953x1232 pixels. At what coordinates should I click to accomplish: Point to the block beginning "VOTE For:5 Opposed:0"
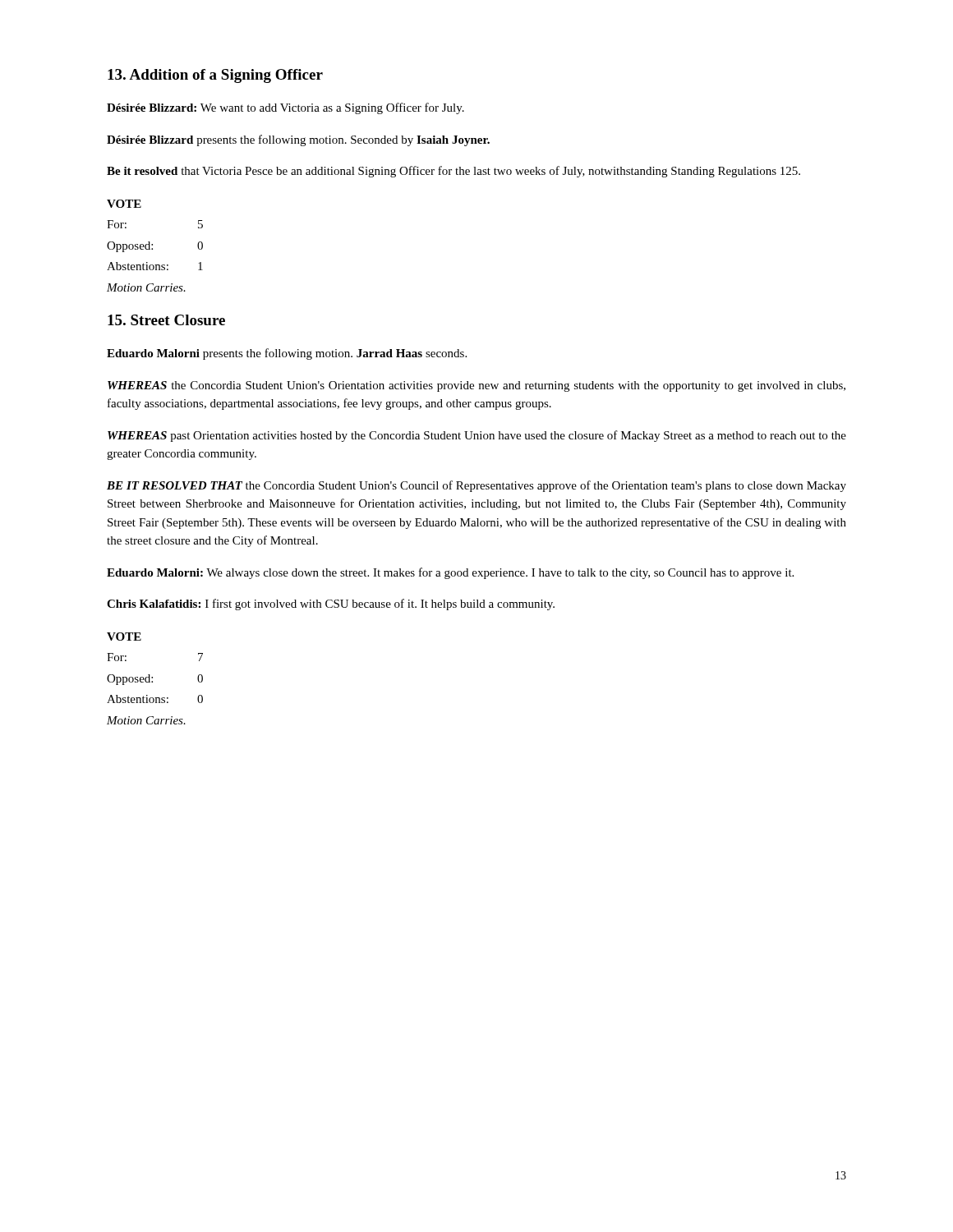(124, 204)
